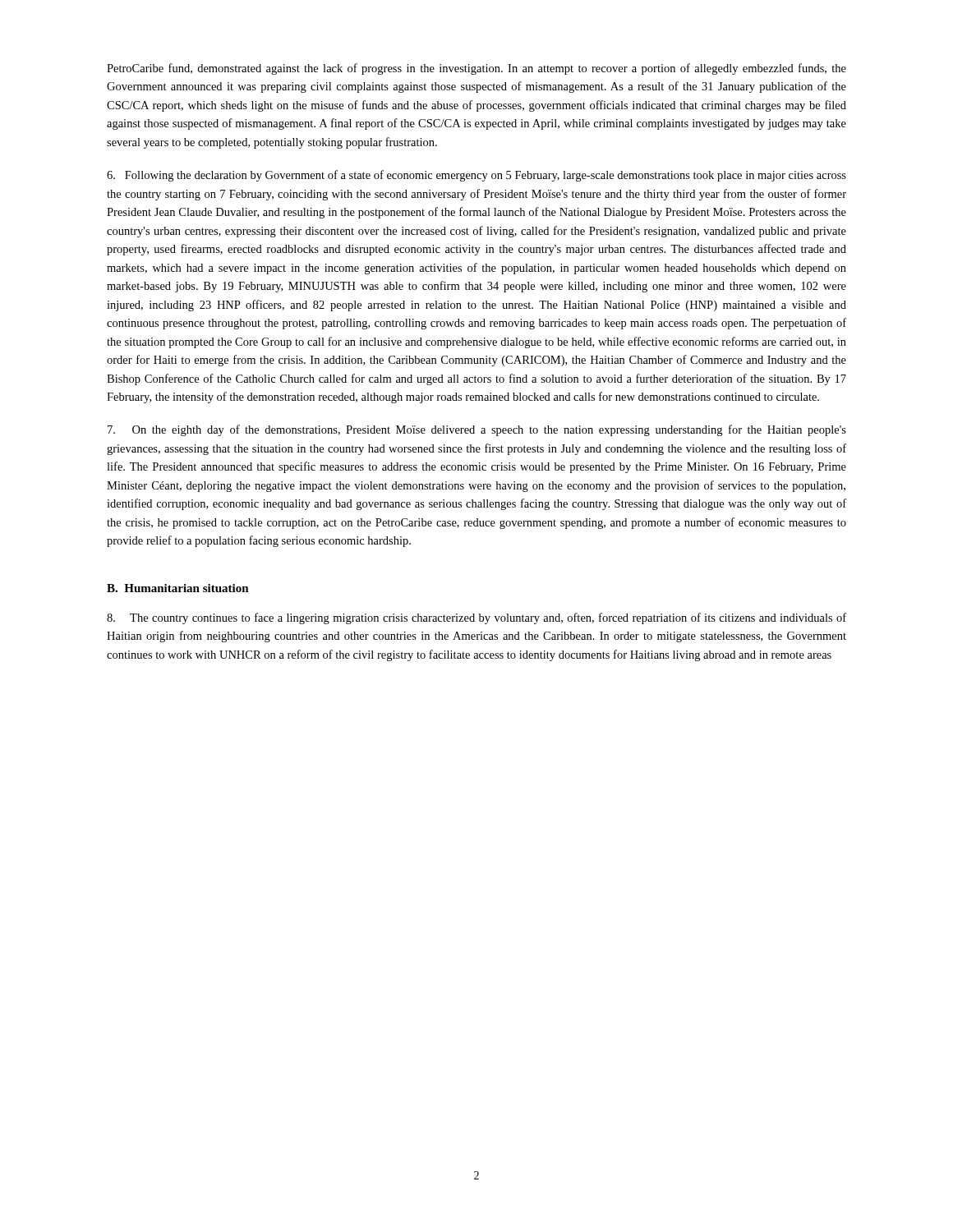Screen dimensions: 1232x953
Task: Navigate to the block starting "PetroCaribe fund, demonstrated"
Action: pos(476,105)
